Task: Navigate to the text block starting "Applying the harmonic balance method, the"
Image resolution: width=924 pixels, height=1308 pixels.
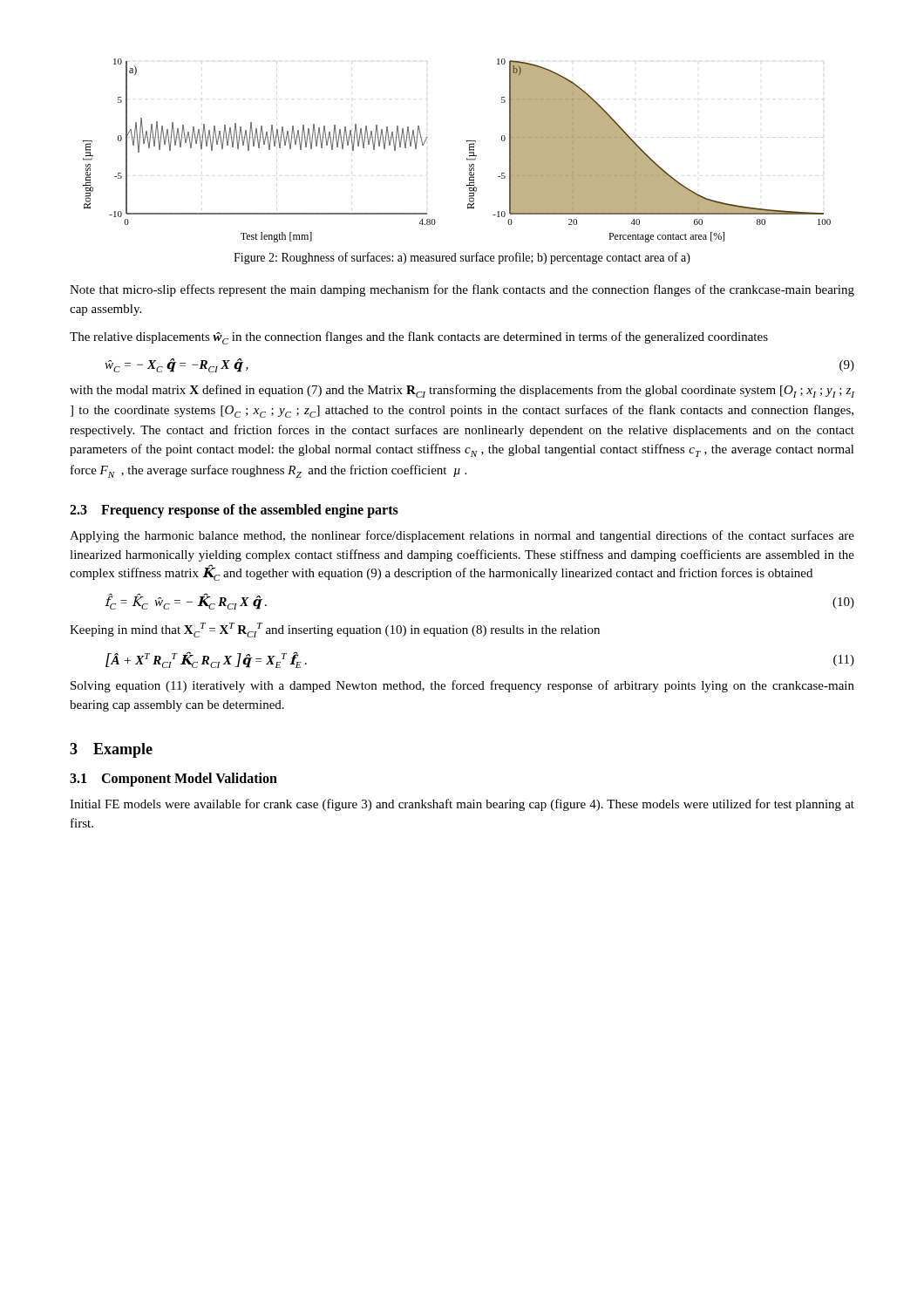Action: click(462, 556)
